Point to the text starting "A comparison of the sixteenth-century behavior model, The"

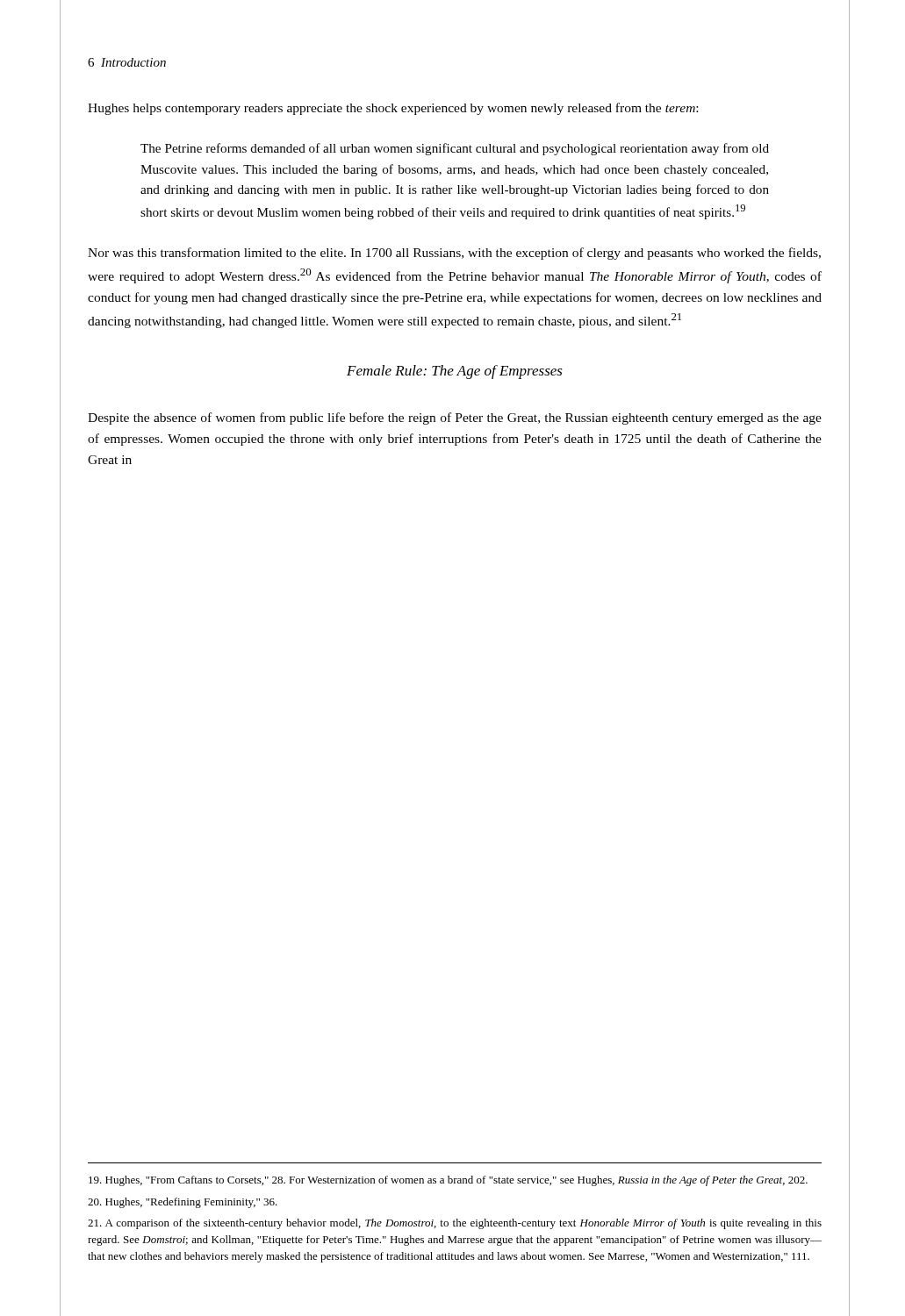point(455,1239)
